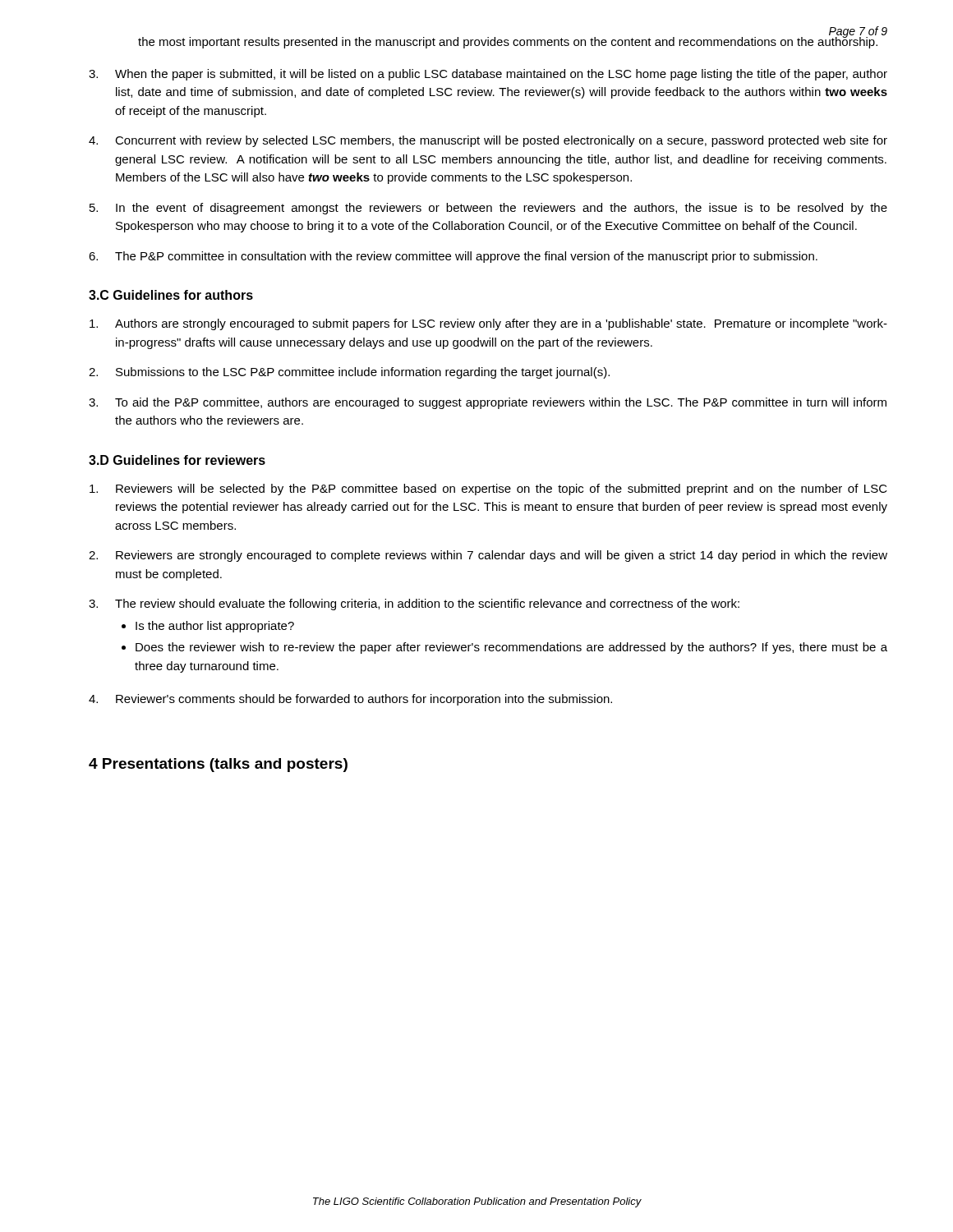Select the text block with the text "the most important results presented in the manuscript"

[508, 41]
